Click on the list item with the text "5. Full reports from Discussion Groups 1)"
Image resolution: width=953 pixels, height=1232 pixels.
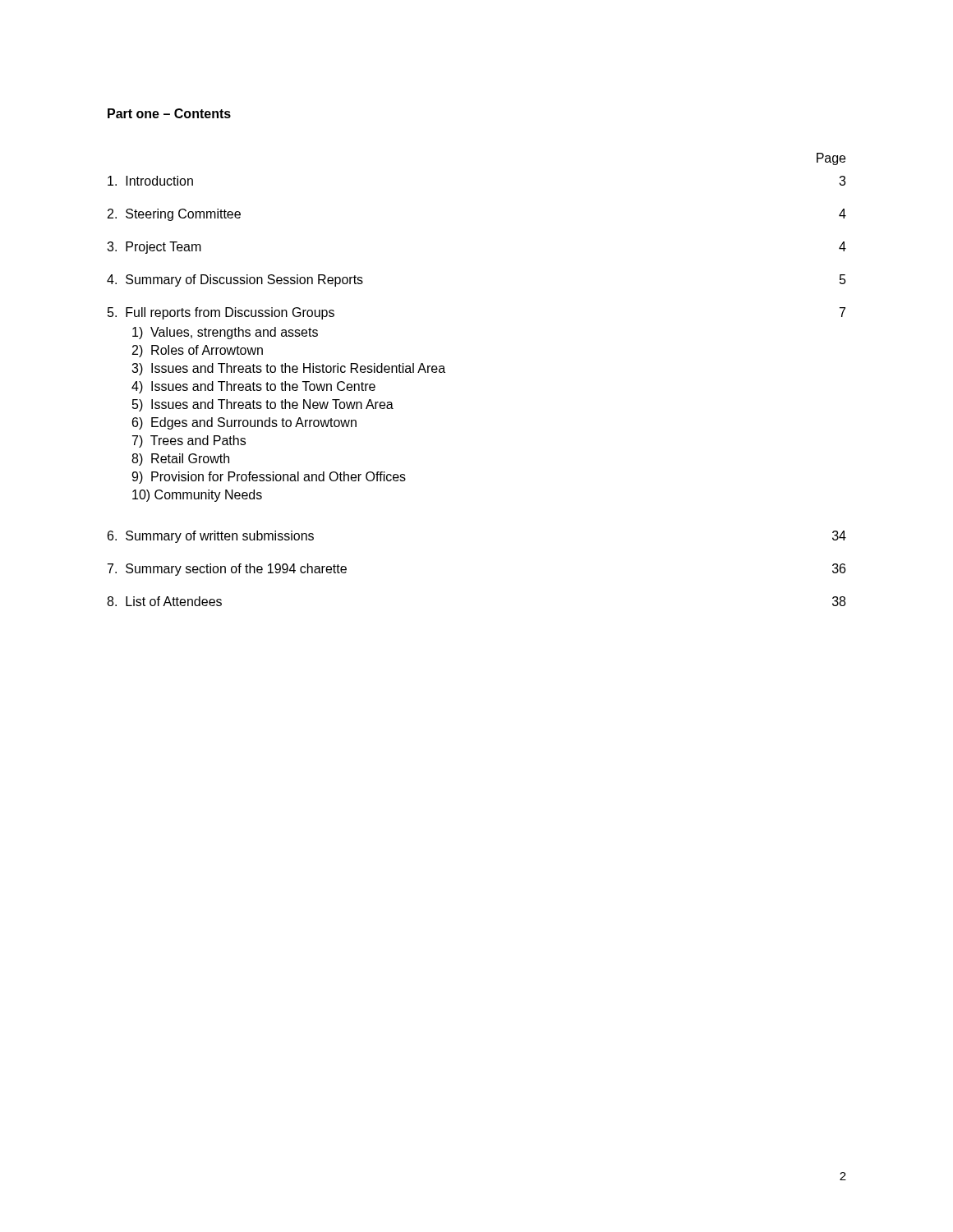click(215, 313)
